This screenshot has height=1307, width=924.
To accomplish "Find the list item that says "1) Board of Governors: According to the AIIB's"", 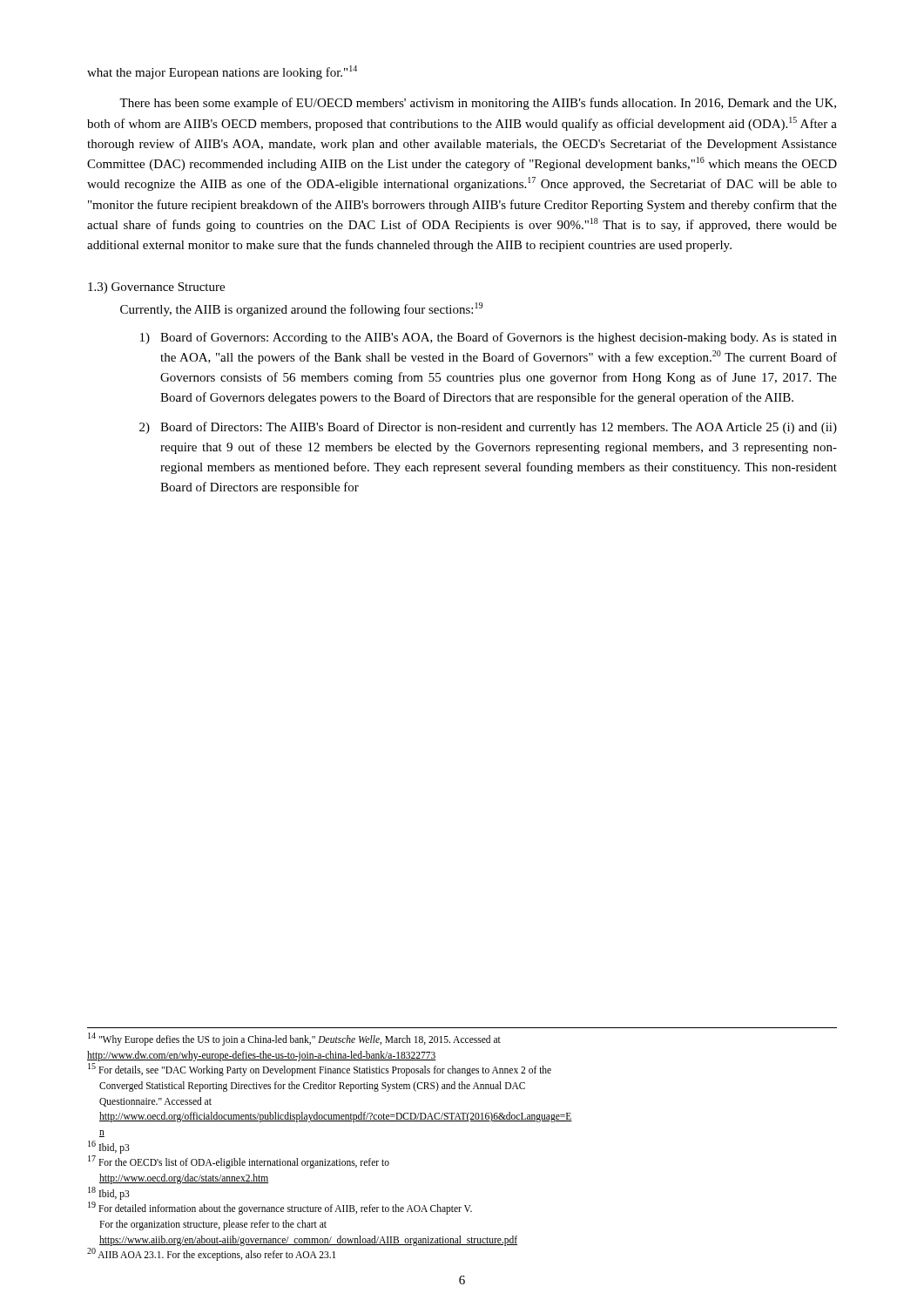I will coord(478,368).
